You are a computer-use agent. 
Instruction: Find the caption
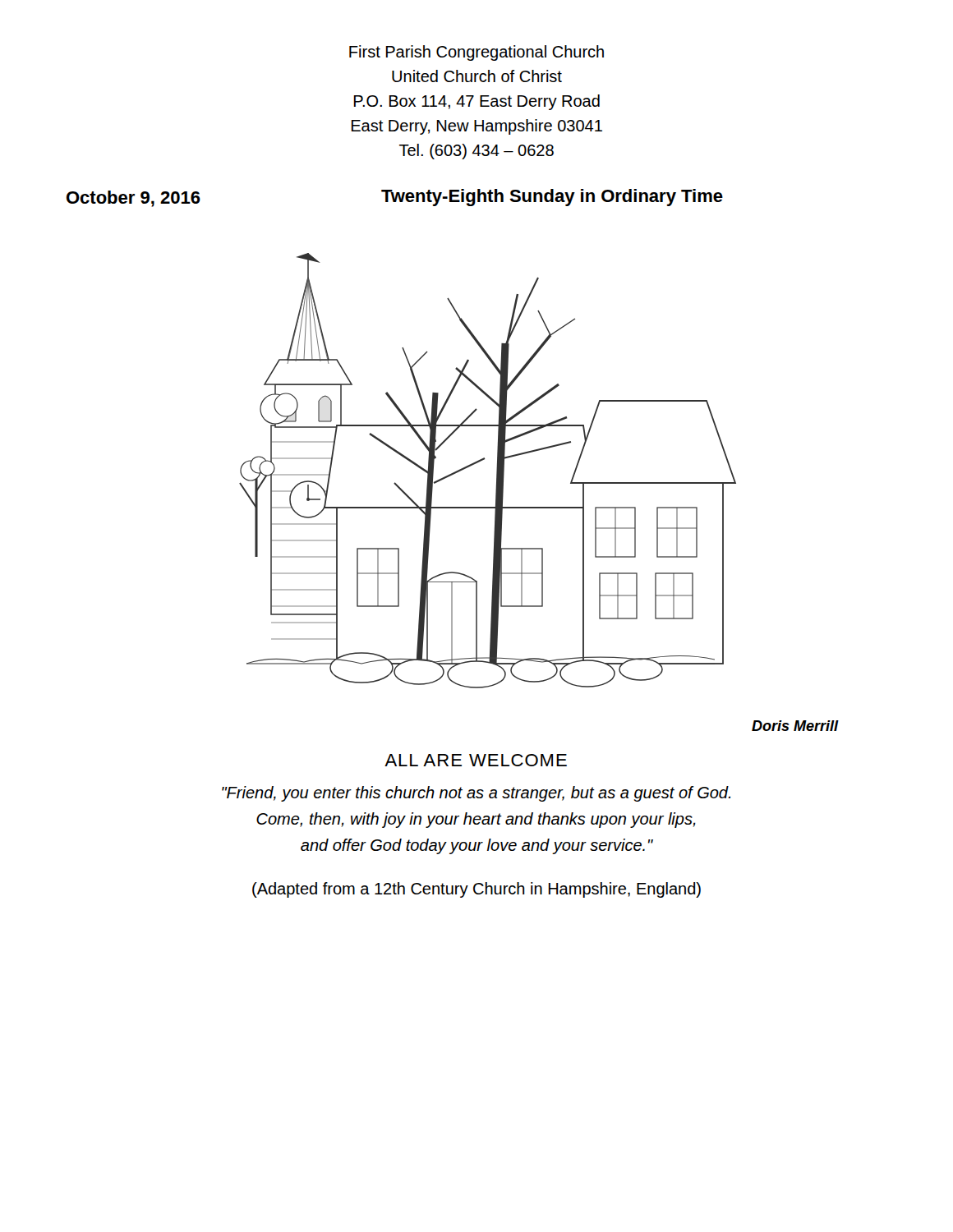[x=795, y=726]
